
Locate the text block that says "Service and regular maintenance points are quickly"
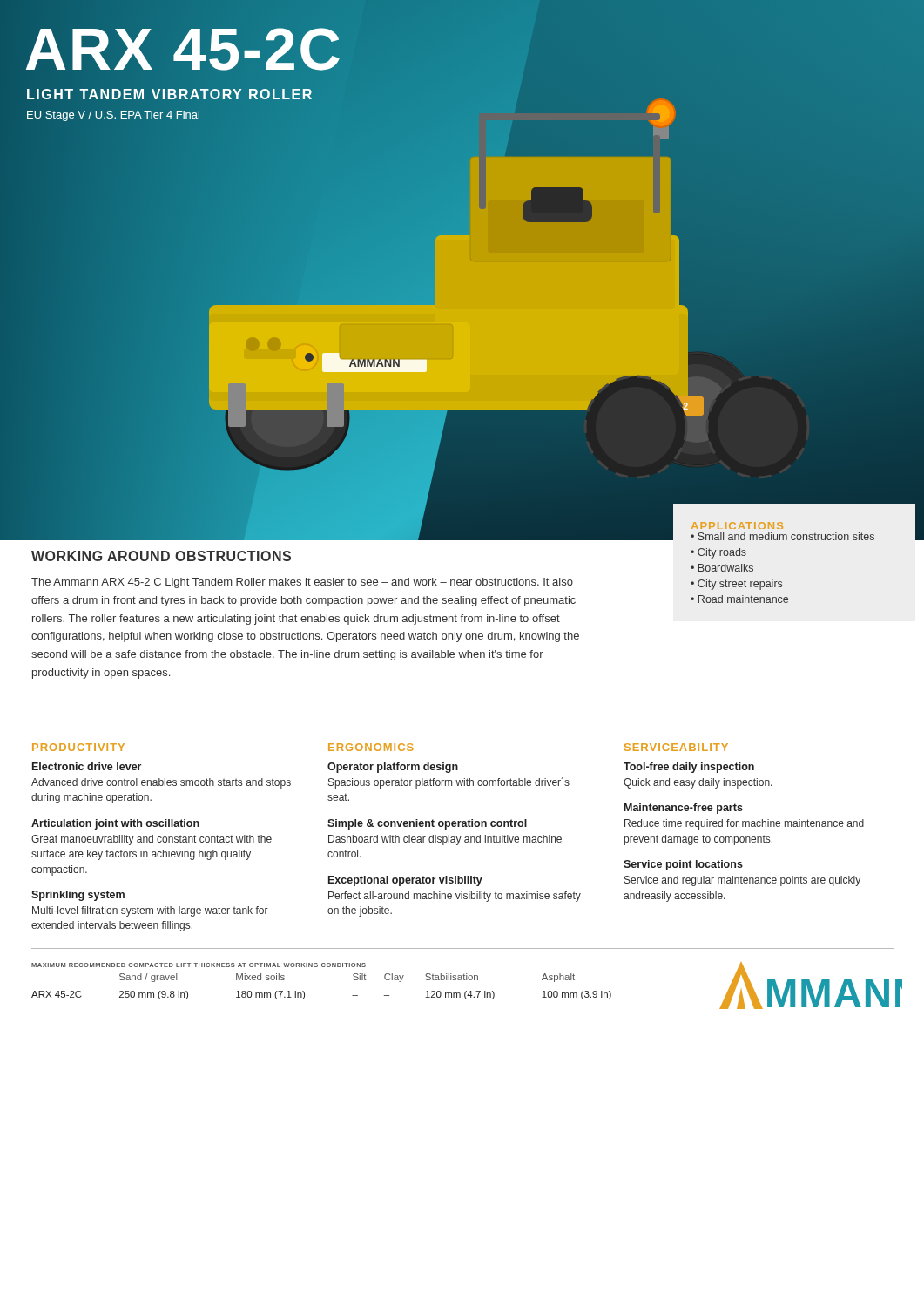742,888
